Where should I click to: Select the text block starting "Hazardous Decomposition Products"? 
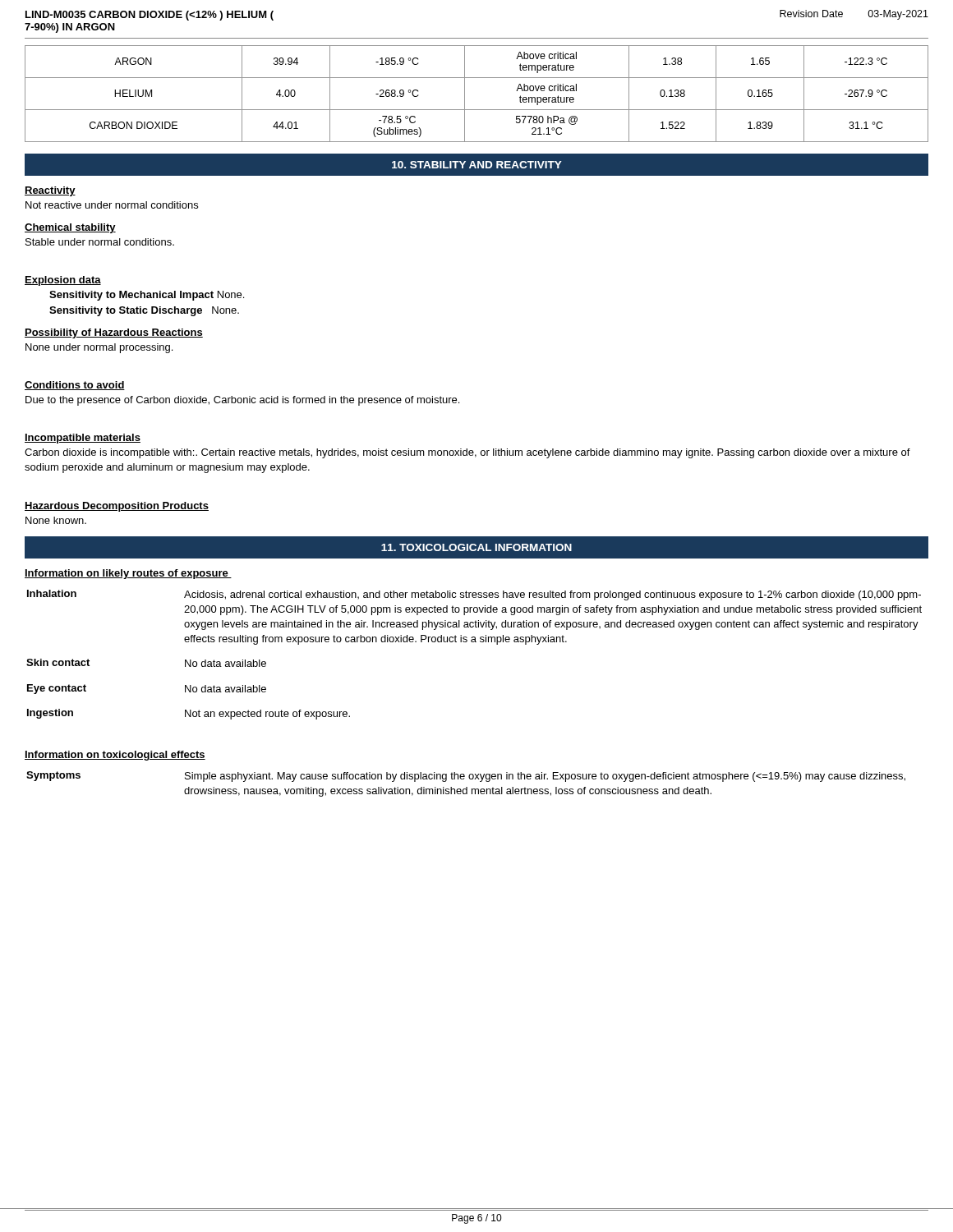click(x=117, y=505)
